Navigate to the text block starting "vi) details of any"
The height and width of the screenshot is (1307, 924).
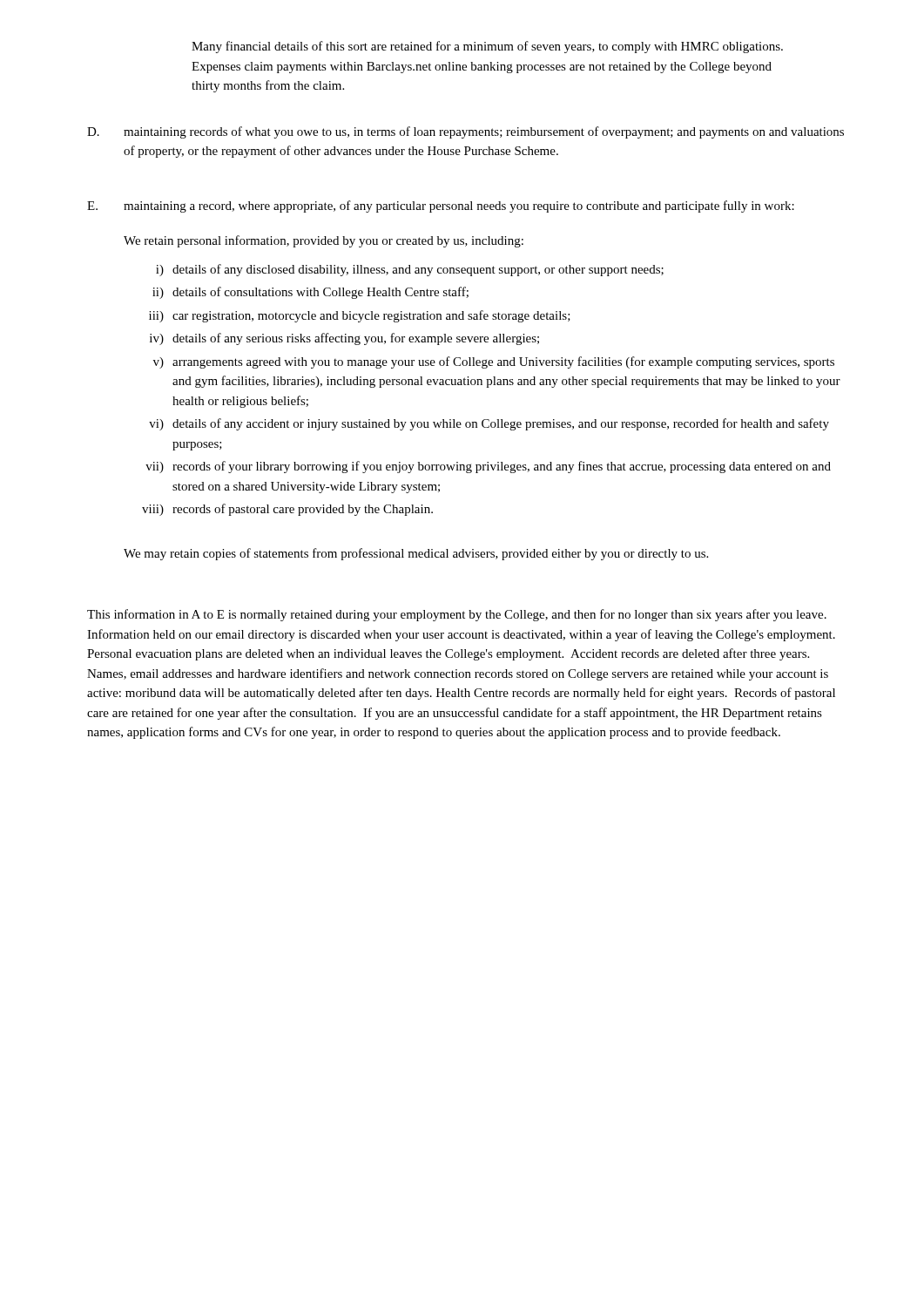(x=489, y=434)
